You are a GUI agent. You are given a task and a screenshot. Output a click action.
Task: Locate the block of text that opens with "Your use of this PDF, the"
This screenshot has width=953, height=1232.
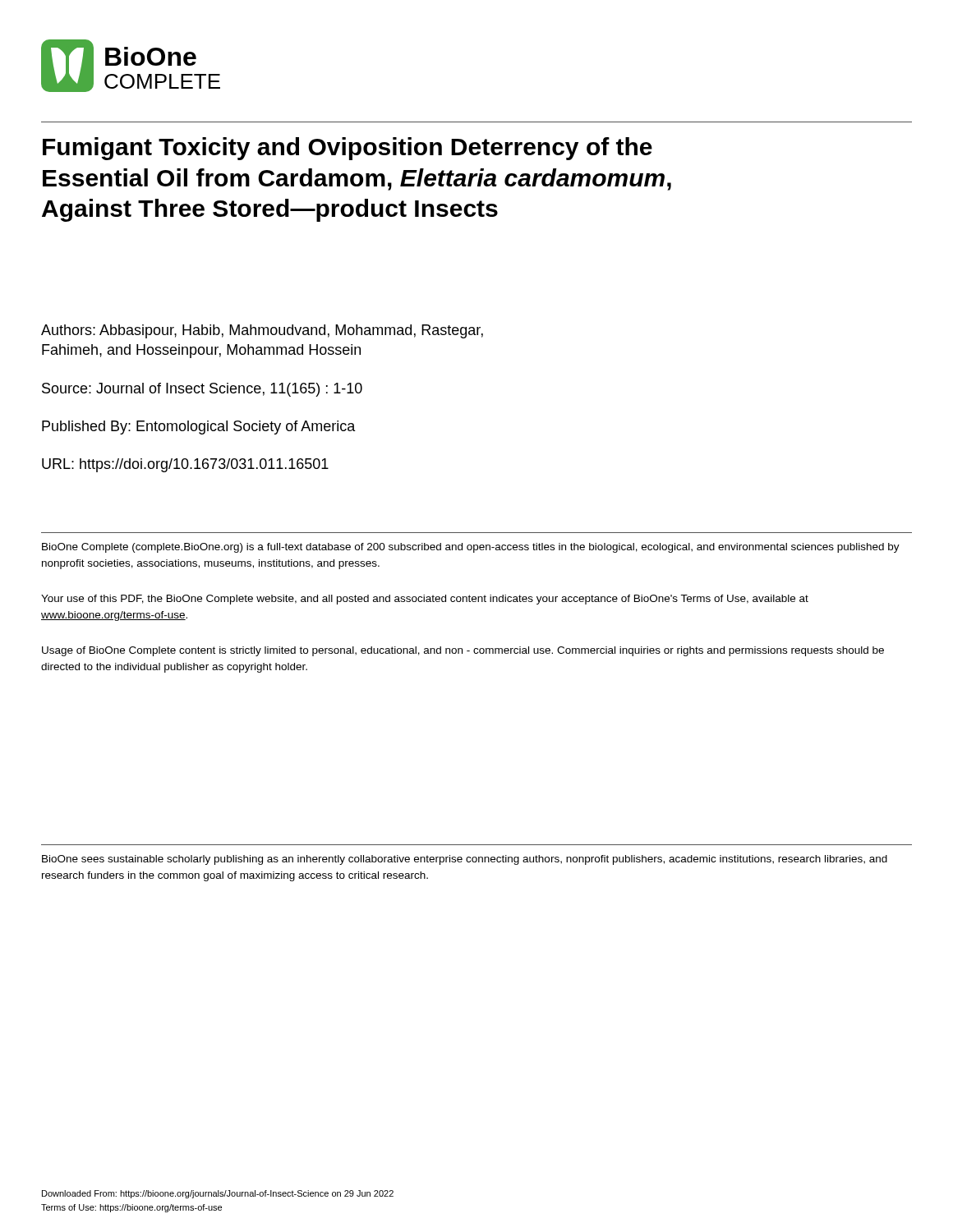point(425,607)
